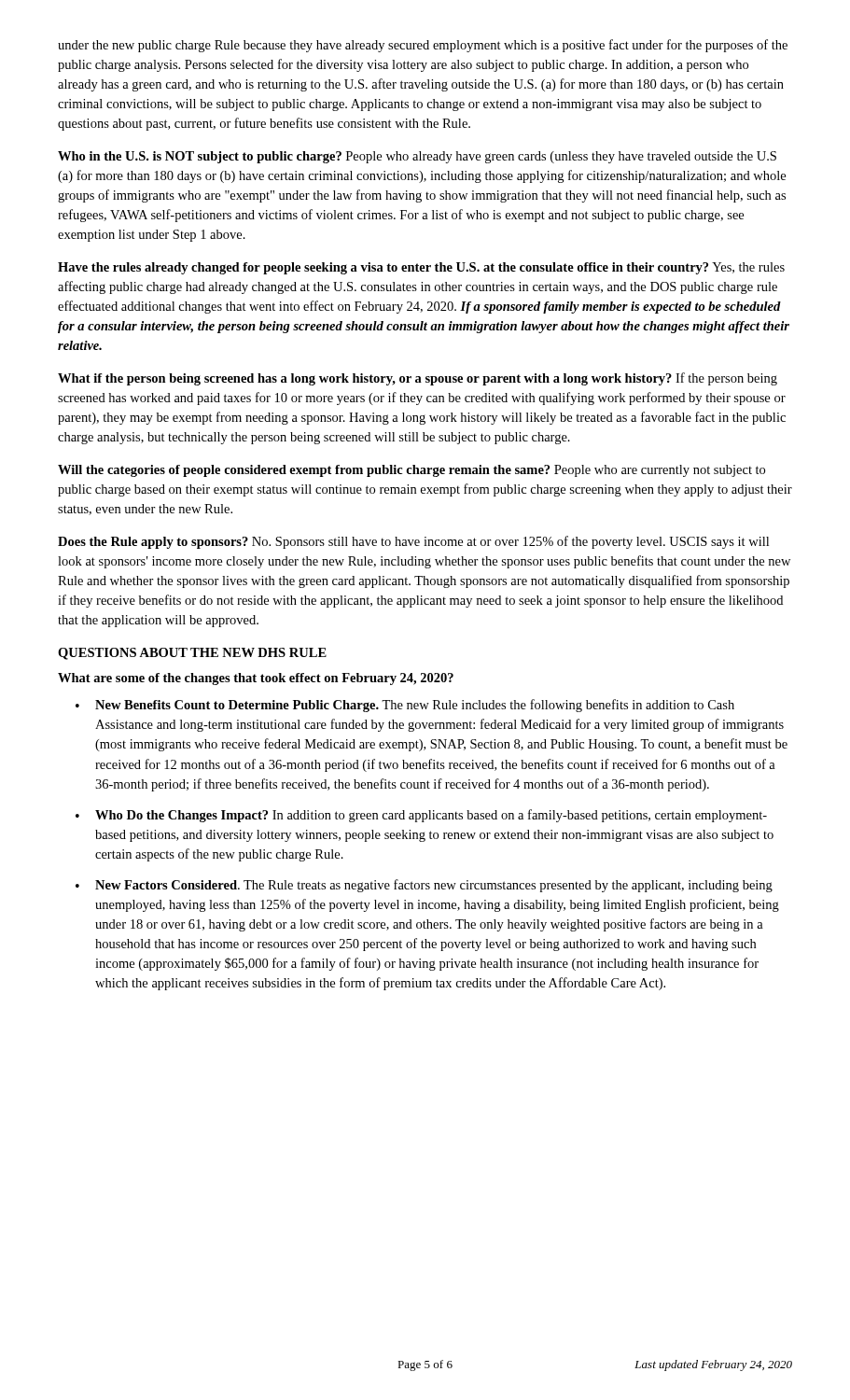This screenshot has height=1400, width=850.
Task: Where is the section header that starts "What are some of the changes that"?
Action: coord(256,678)
